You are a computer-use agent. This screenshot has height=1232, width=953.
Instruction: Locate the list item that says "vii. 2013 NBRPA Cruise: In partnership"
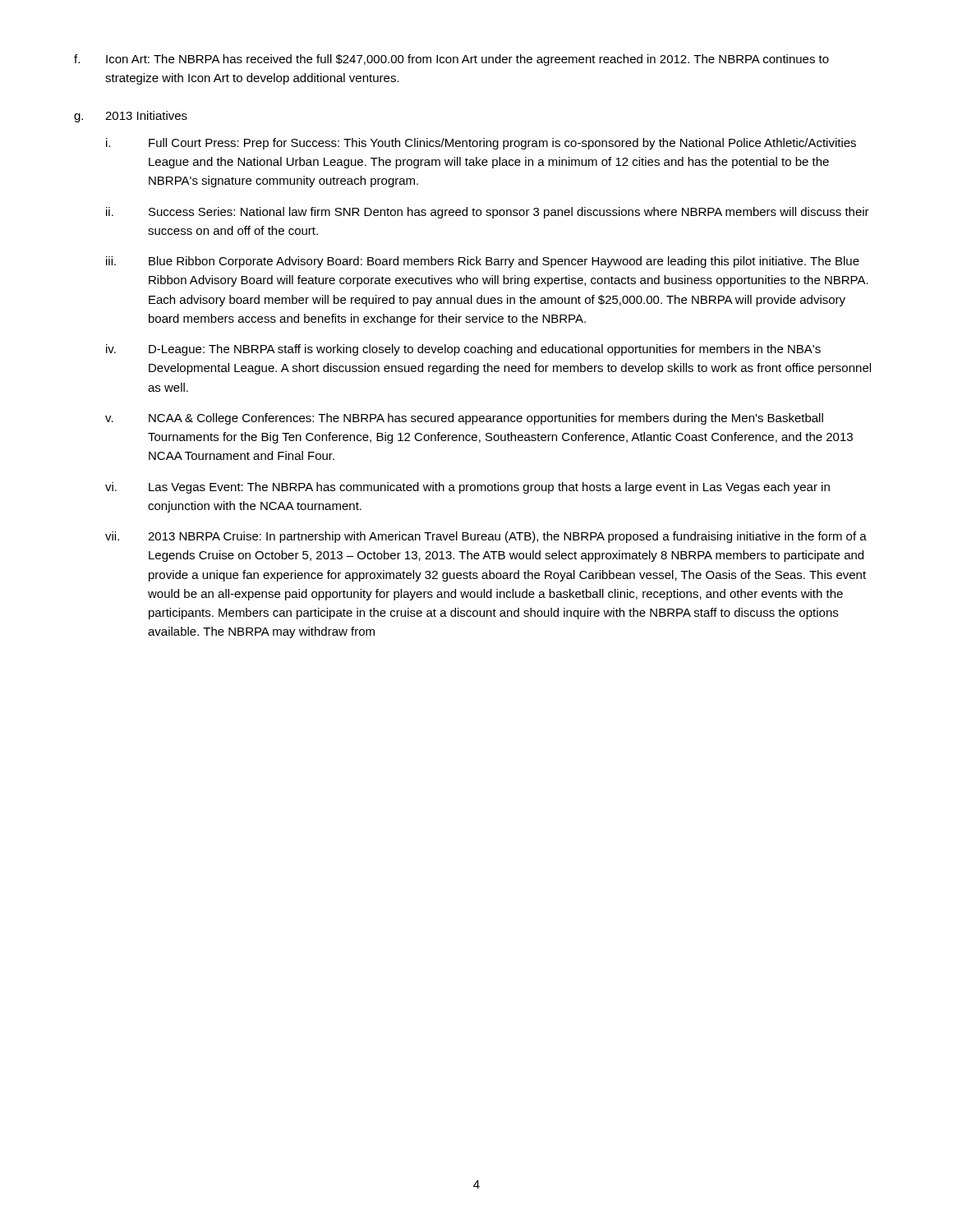[492, 584]
